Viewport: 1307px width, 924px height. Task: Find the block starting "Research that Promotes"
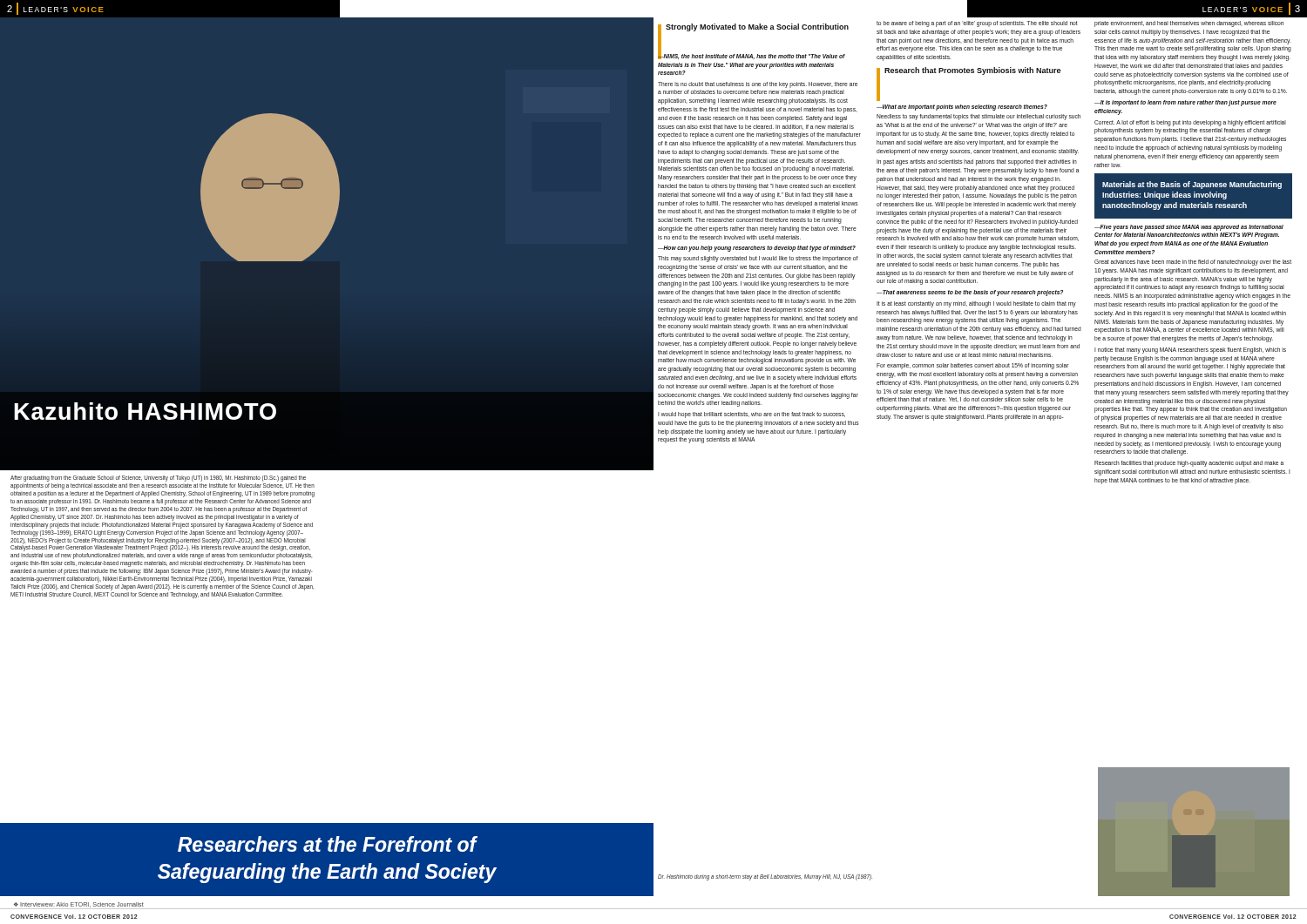pos(979,83)
